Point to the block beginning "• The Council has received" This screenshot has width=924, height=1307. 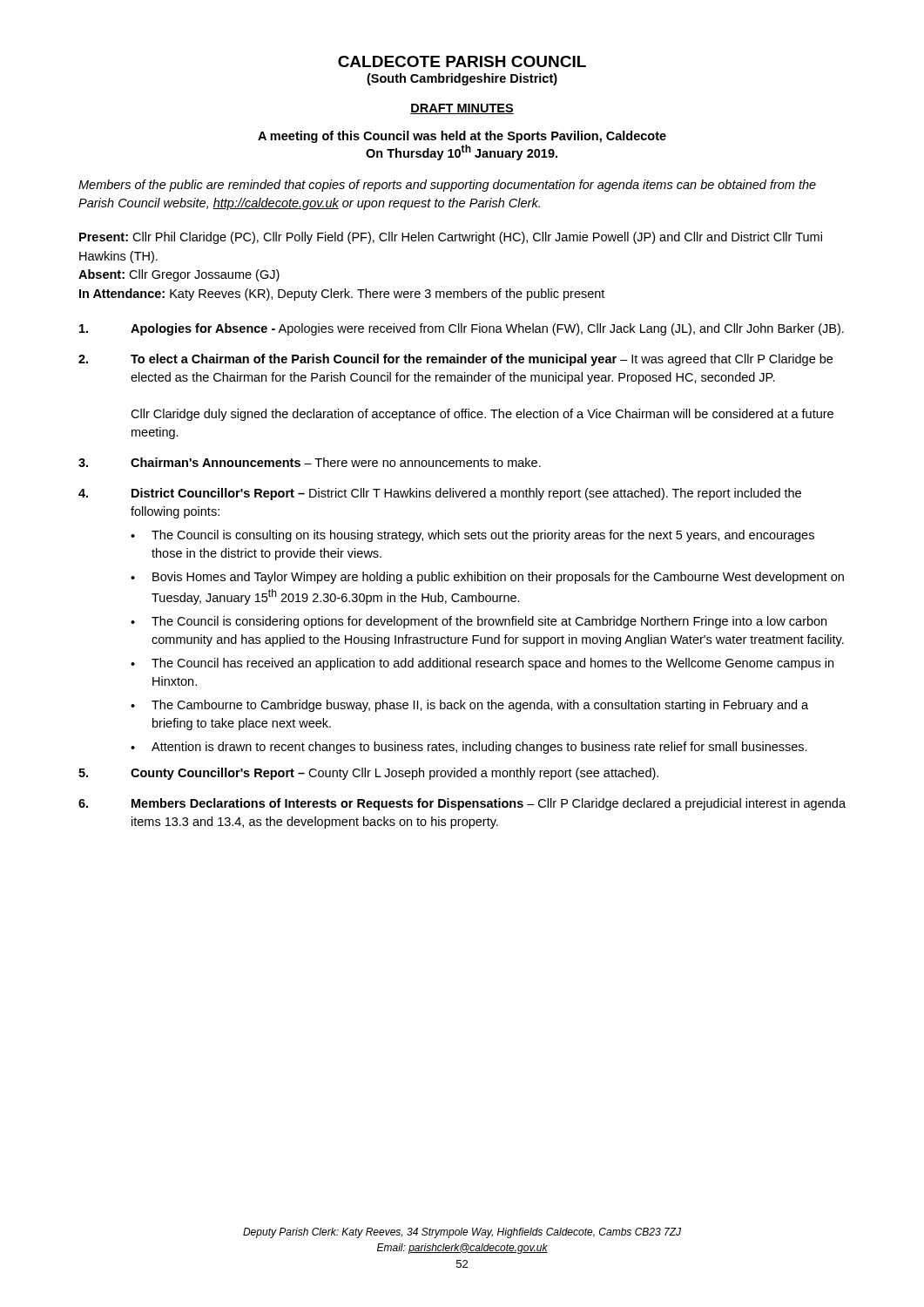point(488,673)
